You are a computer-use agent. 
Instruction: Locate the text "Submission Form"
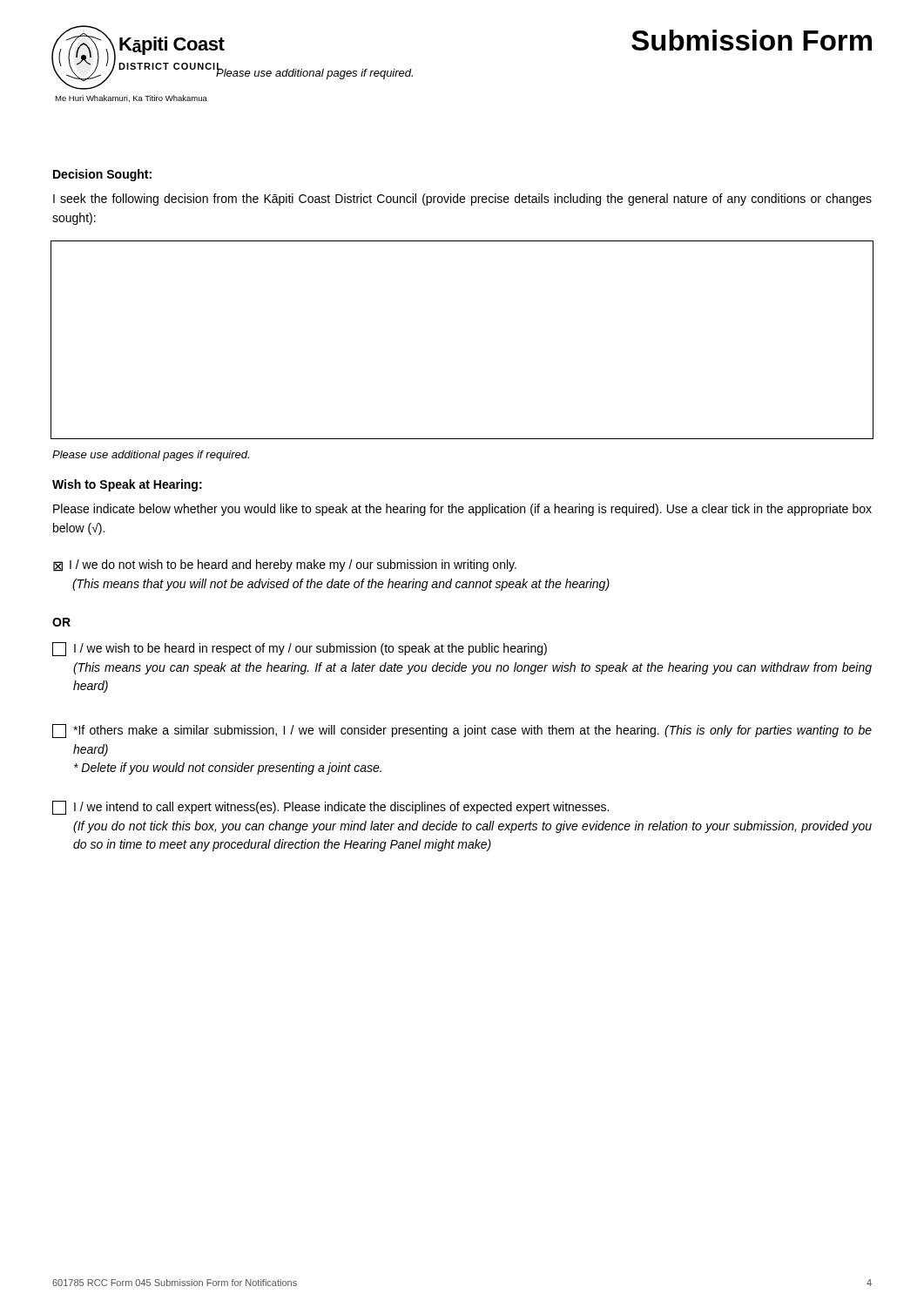click(x=752, y=41)
